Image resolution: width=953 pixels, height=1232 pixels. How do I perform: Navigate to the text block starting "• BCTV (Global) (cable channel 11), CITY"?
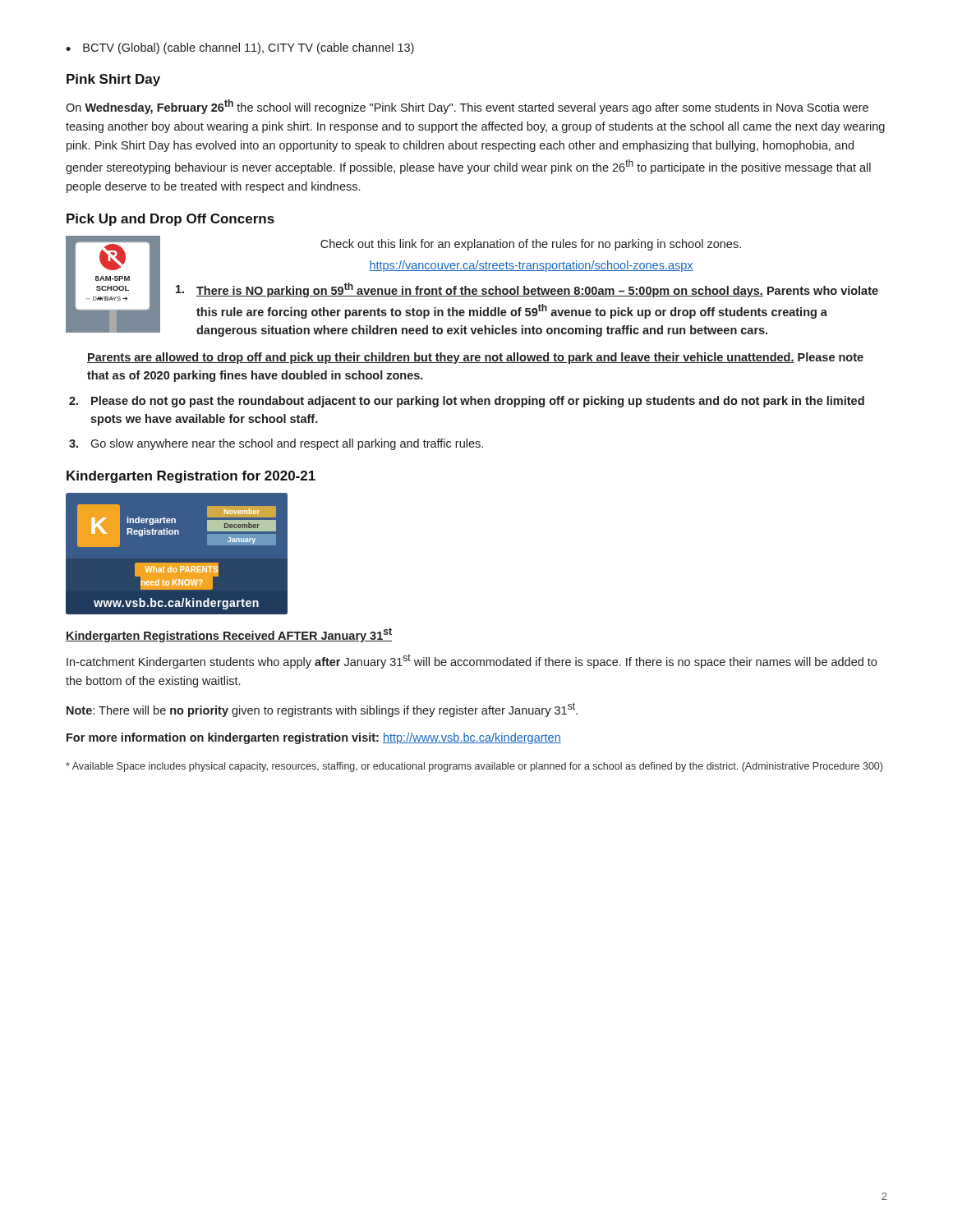pos(240,50)
